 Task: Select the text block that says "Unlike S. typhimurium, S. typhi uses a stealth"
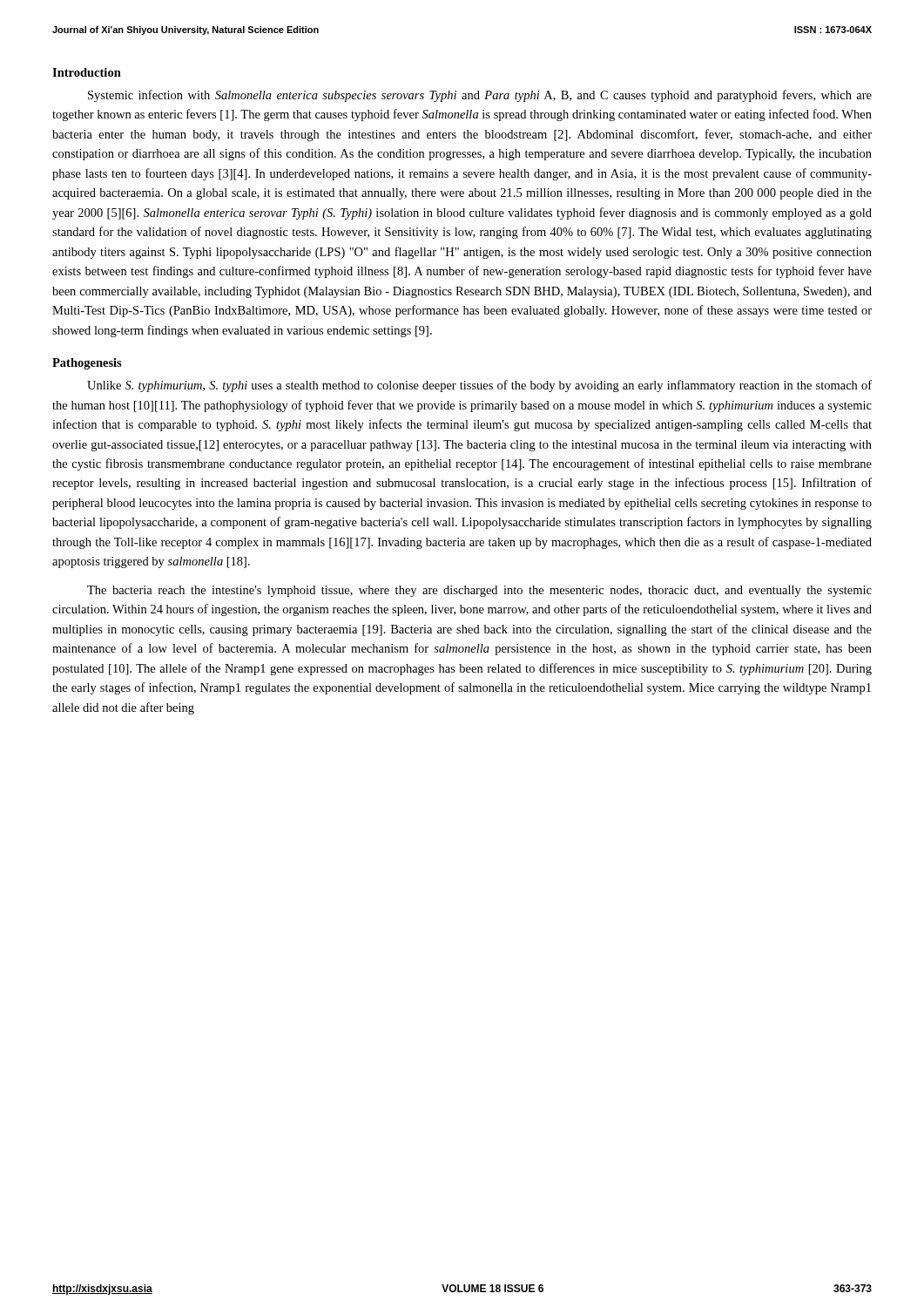pos(462,473)
